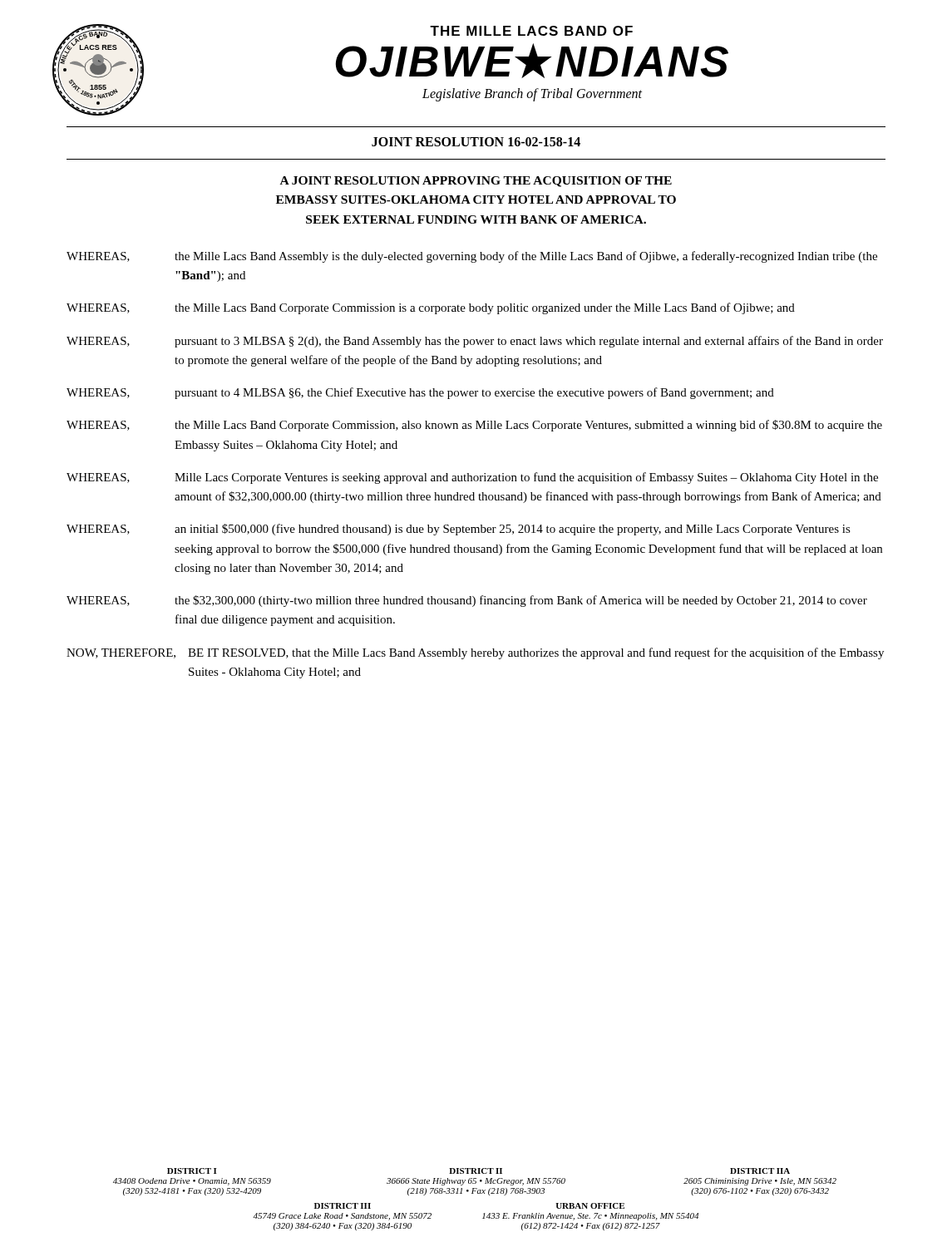
Task: Click the section header that begins "A JOINT RESOLUTION APPROVING THE ACQUISITION OF"
Action: coord(476,199)
